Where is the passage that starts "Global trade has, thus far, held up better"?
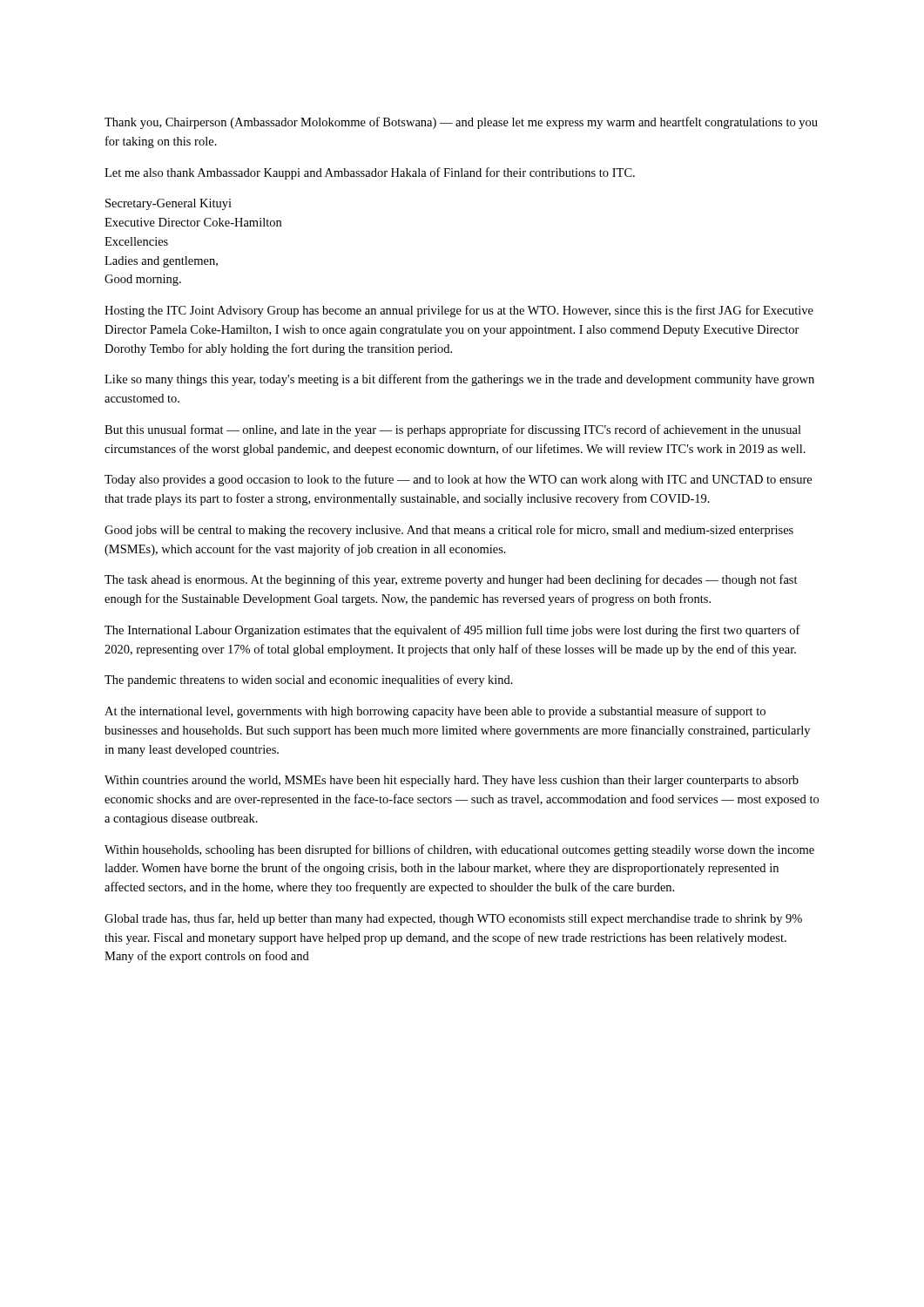Screen dimensions: 1307x924 453,937
